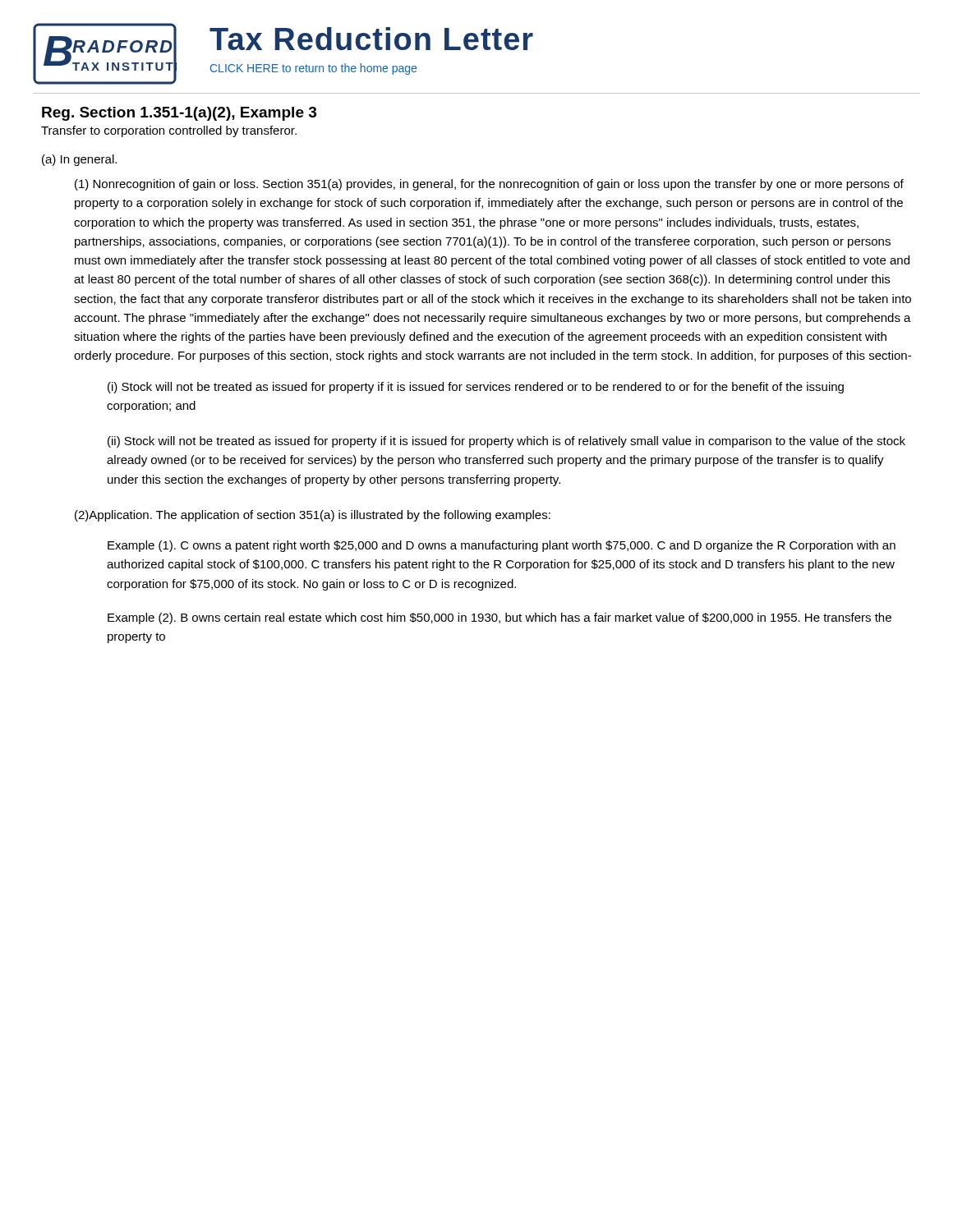The image size is (953, 1232).
Task: Point to the text starting "(2)Application. The application of section"
Action: pos(313,514)
